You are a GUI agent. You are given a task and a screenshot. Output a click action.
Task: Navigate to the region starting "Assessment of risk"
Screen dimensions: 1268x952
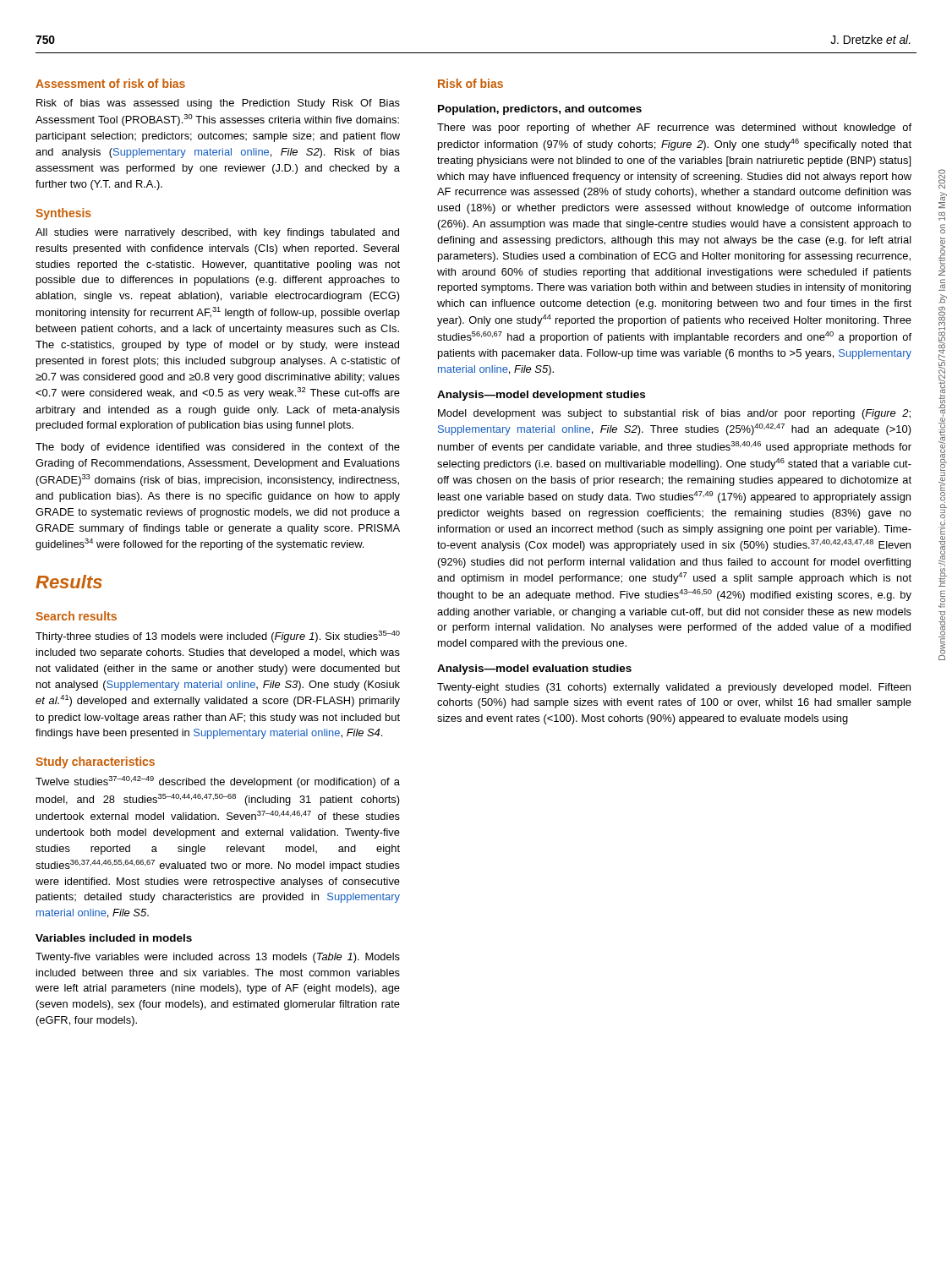pyautogui.click(x=111, y=84)
